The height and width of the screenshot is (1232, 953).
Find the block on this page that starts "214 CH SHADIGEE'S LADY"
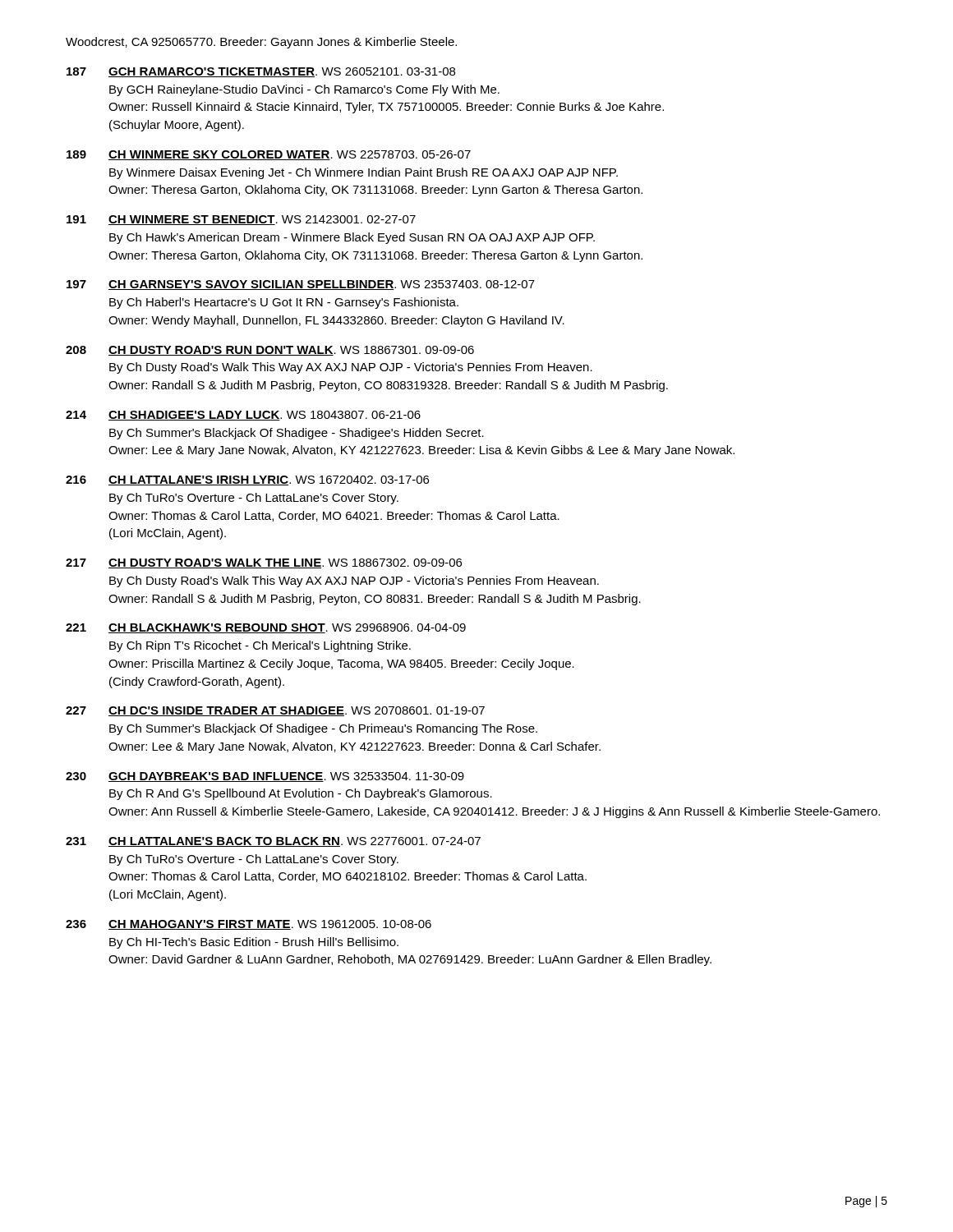pyautogui.click(x=476, y=432)
